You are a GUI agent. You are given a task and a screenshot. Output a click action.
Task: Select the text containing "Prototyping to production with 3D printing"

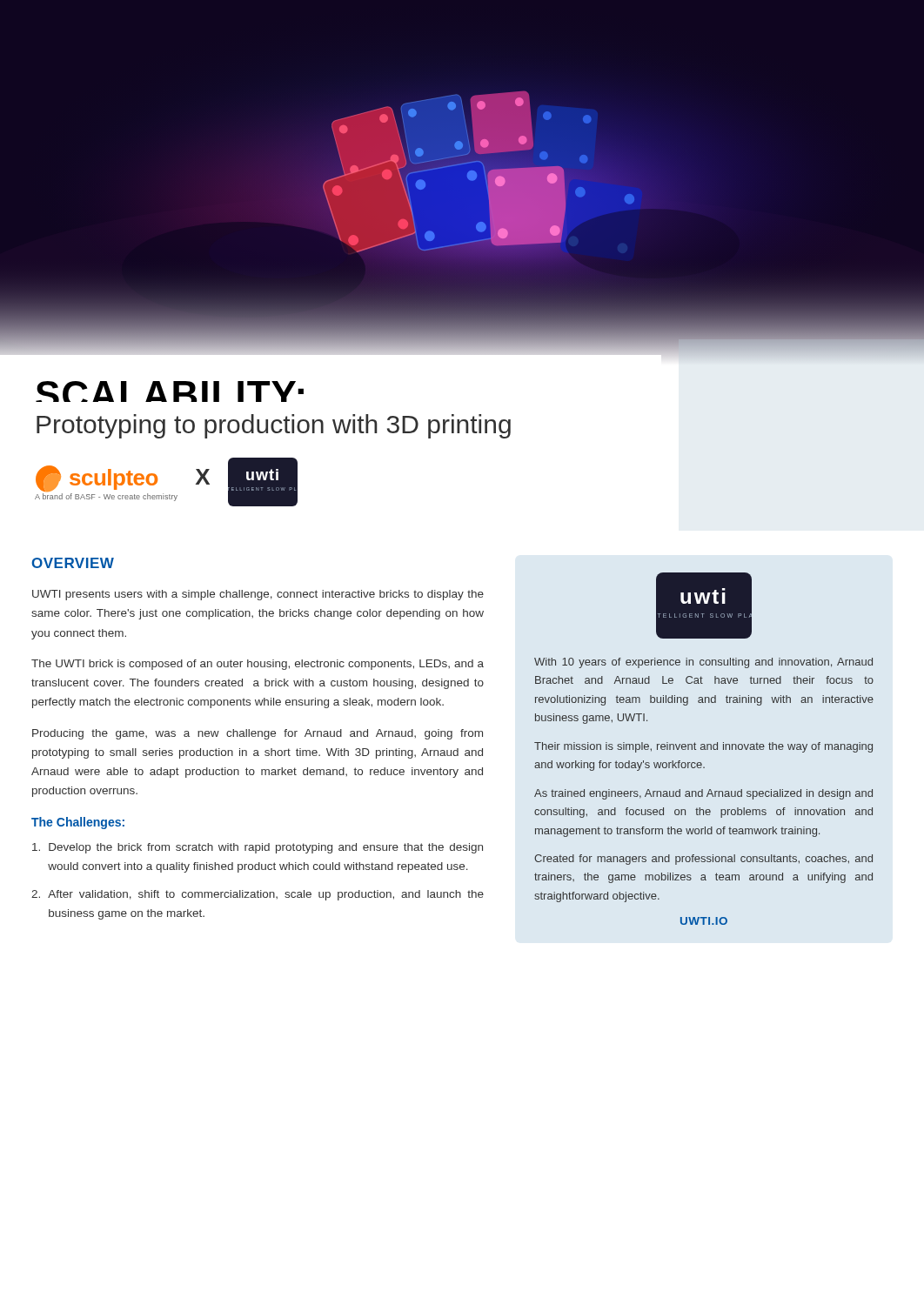[331, 425]
